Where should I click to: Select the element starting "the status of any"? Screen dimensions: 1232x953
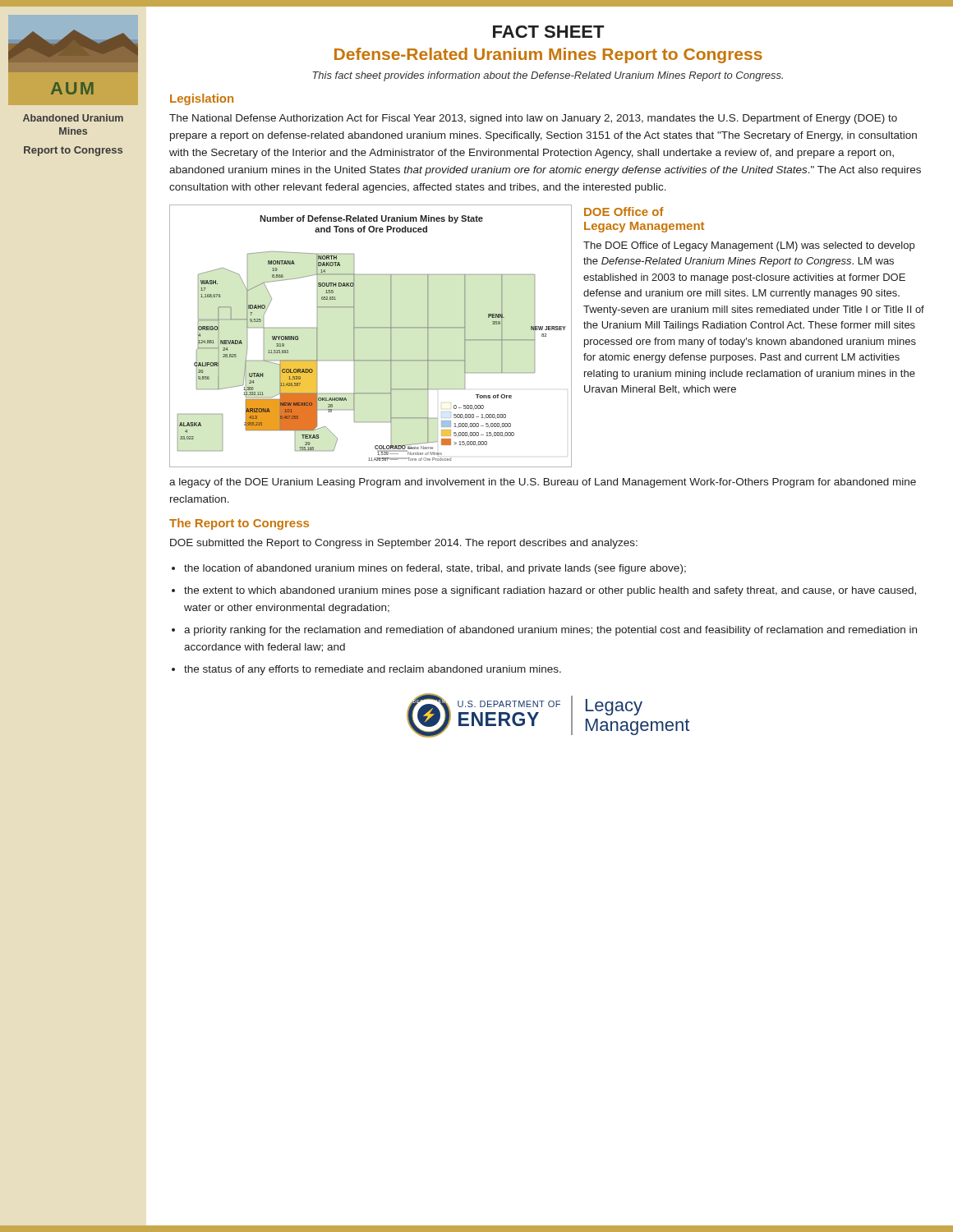(373, 669)
